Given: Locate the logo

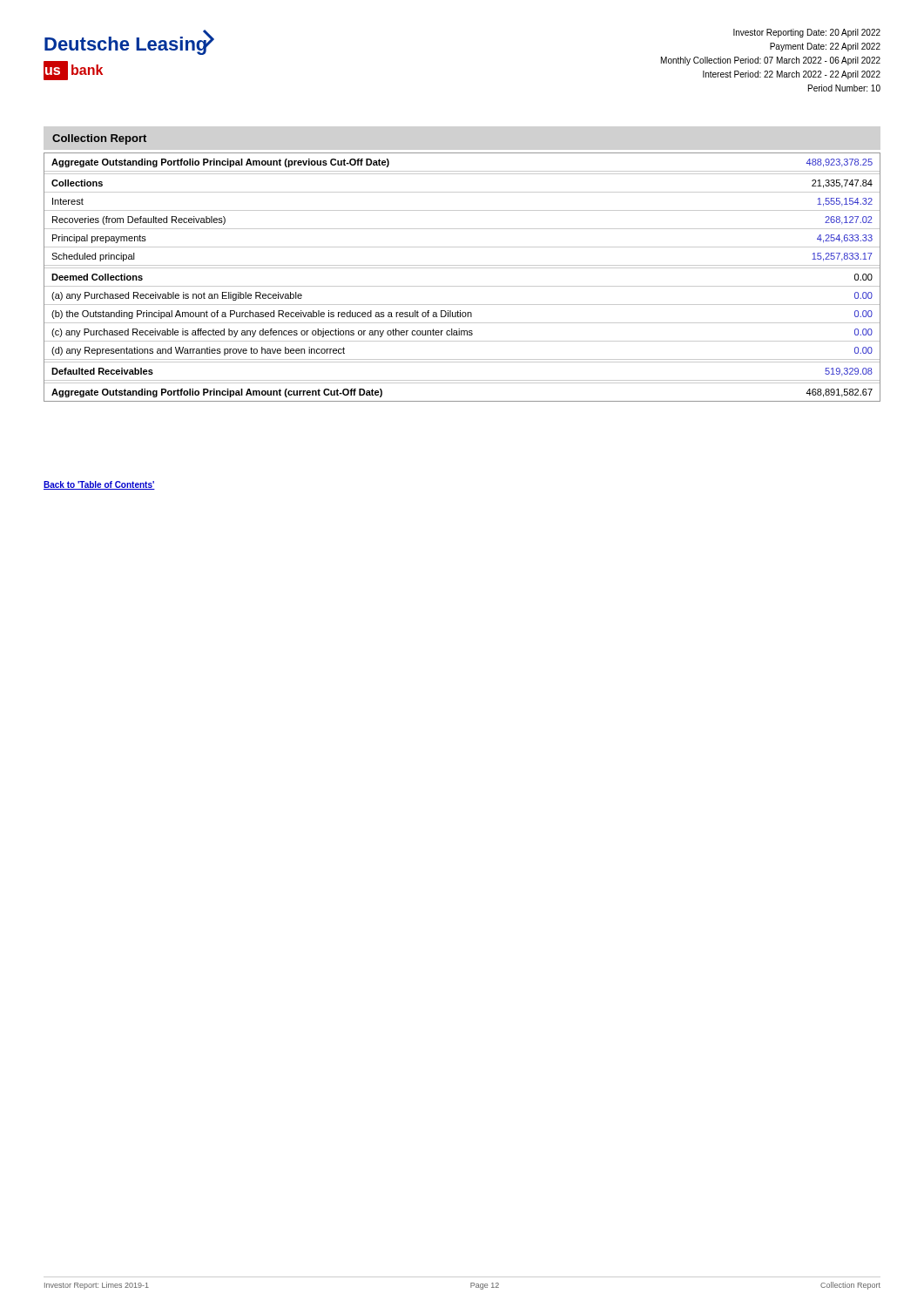Looking at the screenshot, I should click(x=139, y=62).
